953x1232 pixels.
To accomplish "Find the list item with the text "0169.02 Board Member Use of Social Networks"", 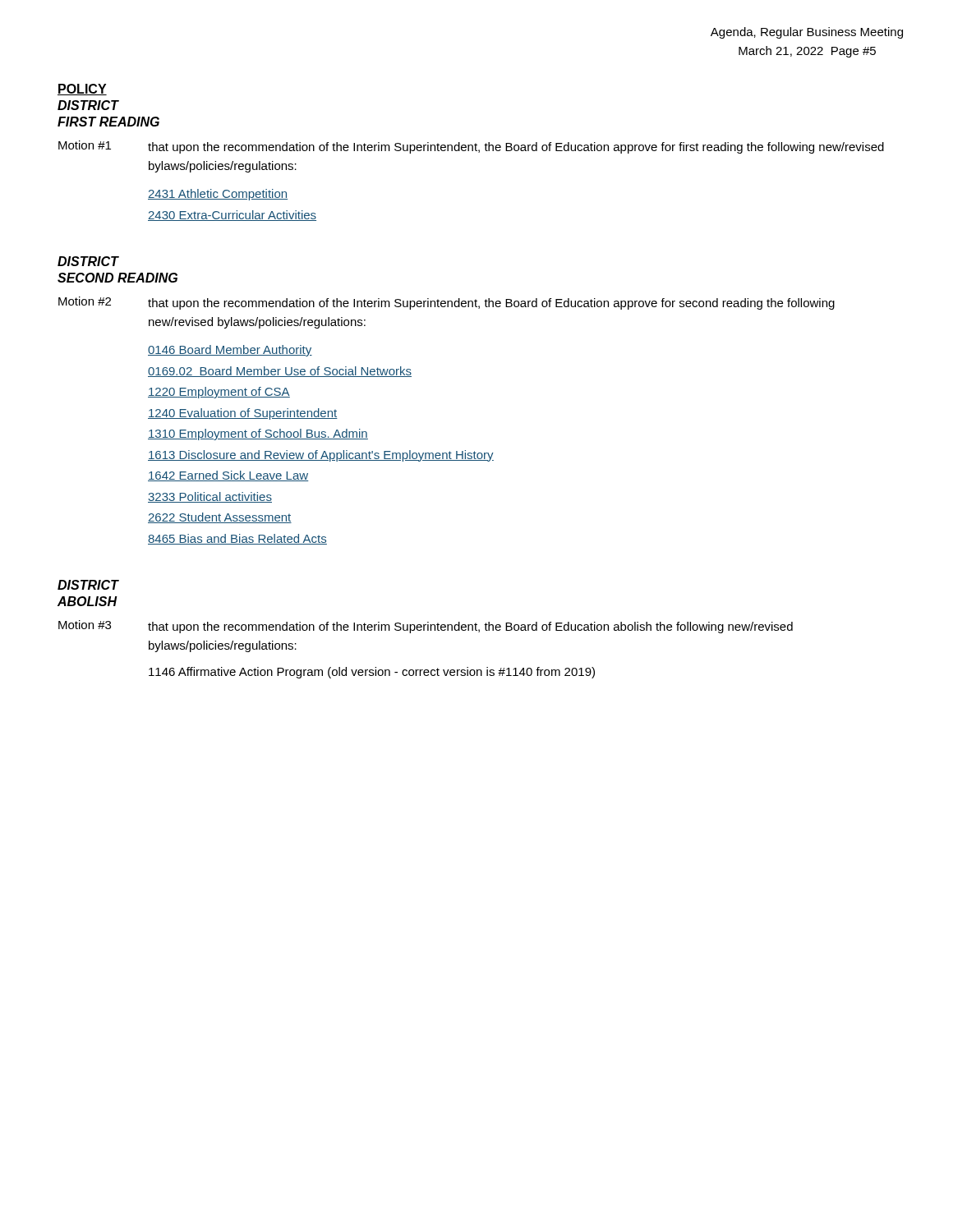I will (280, 370).
